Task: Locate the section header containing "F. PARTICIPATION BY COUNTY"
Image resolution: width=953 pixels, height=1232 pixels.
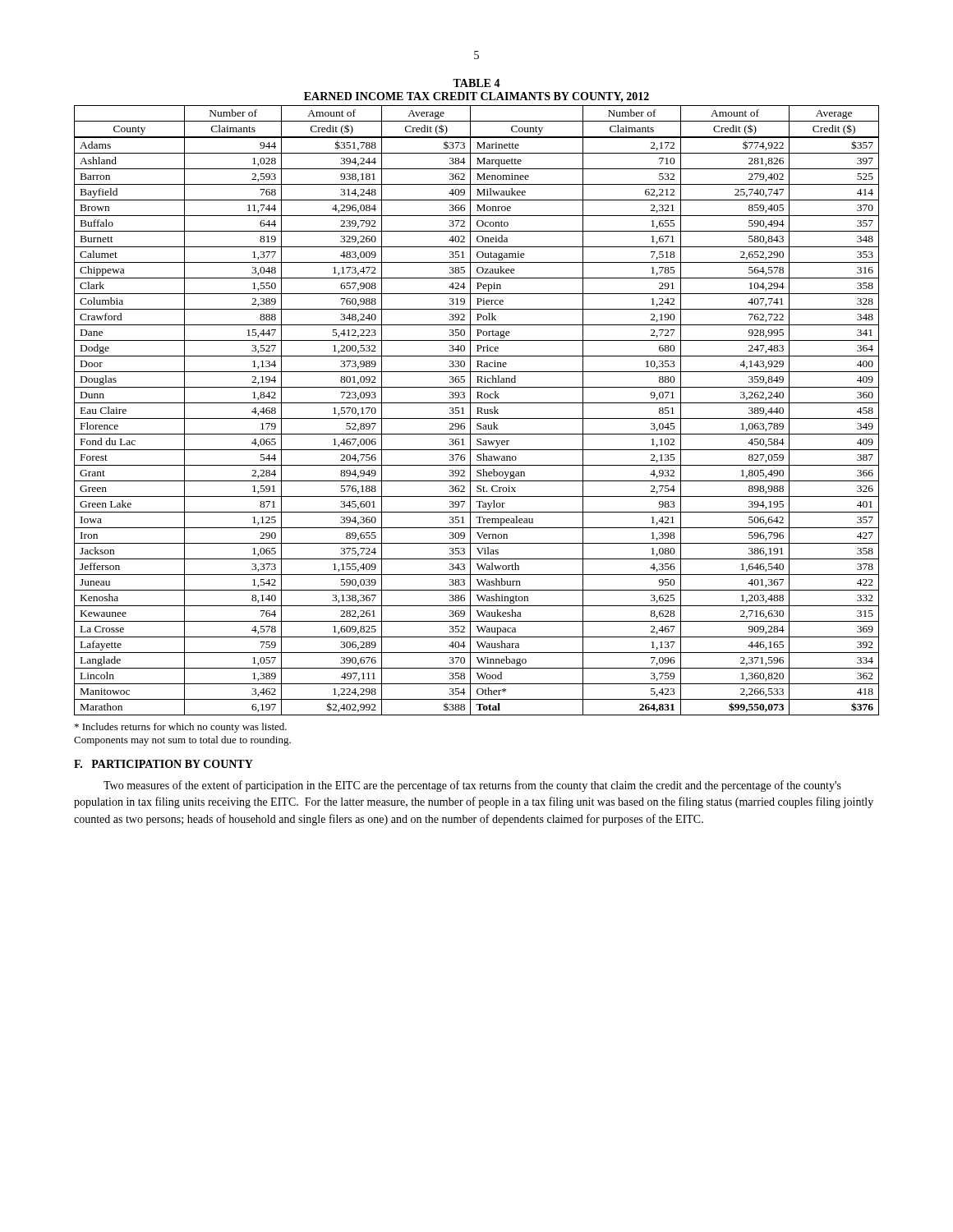Action: (163, 764)
